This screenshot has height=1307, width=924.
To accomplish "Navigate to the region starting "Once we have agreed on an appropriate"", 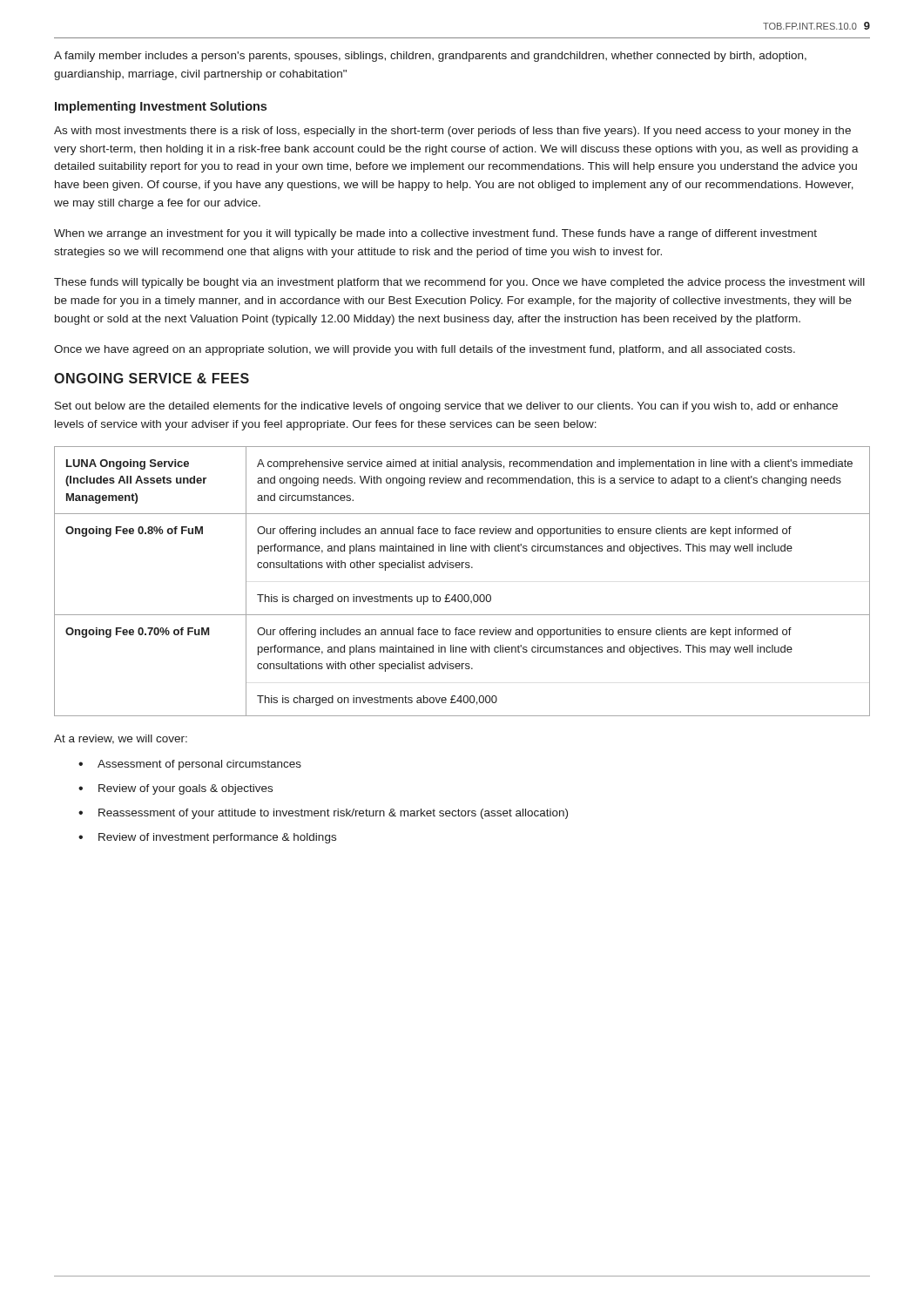I will (425, 349).
